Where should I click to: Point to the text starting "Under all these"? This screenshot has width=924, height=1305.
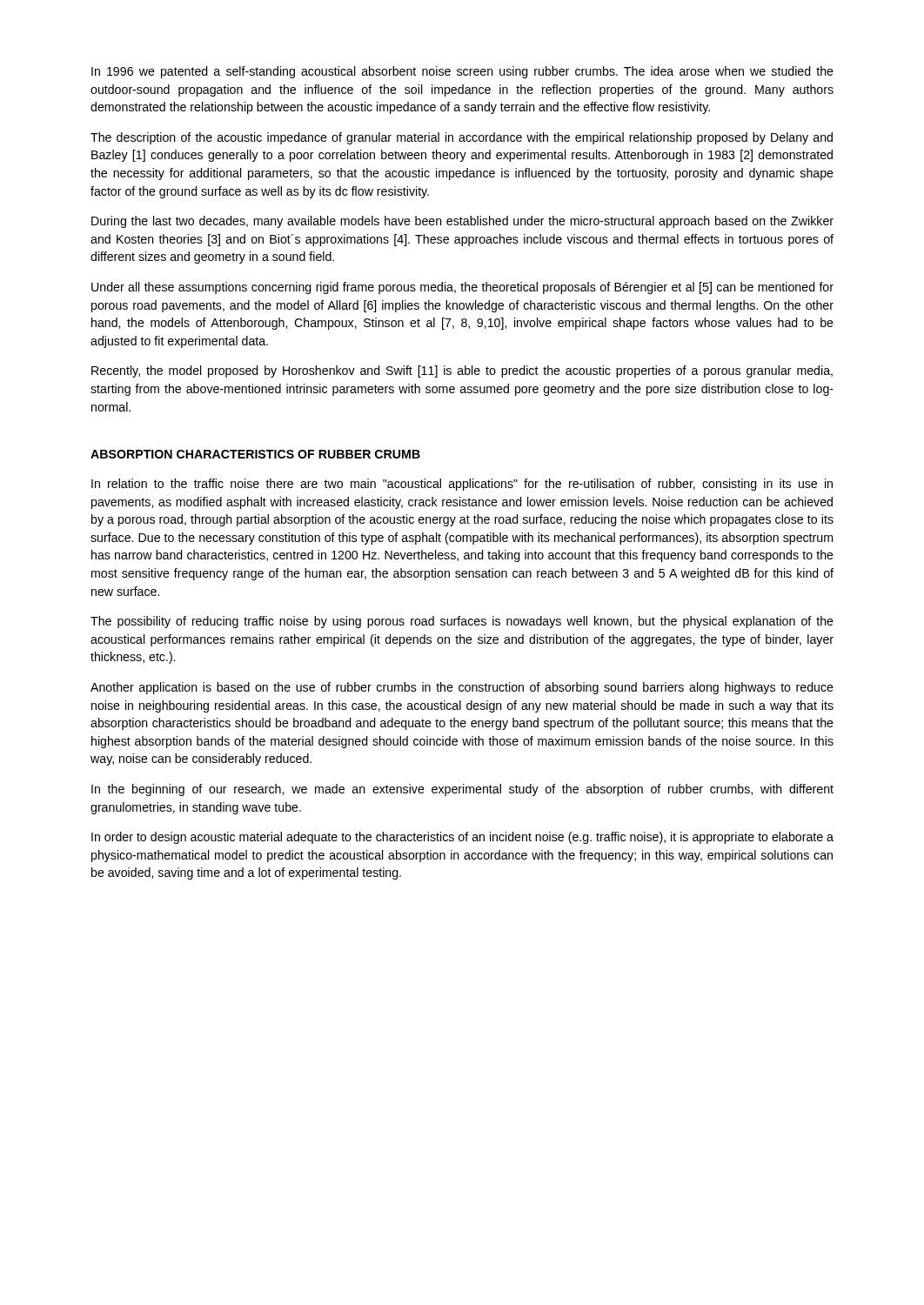(x=462, y=314)
